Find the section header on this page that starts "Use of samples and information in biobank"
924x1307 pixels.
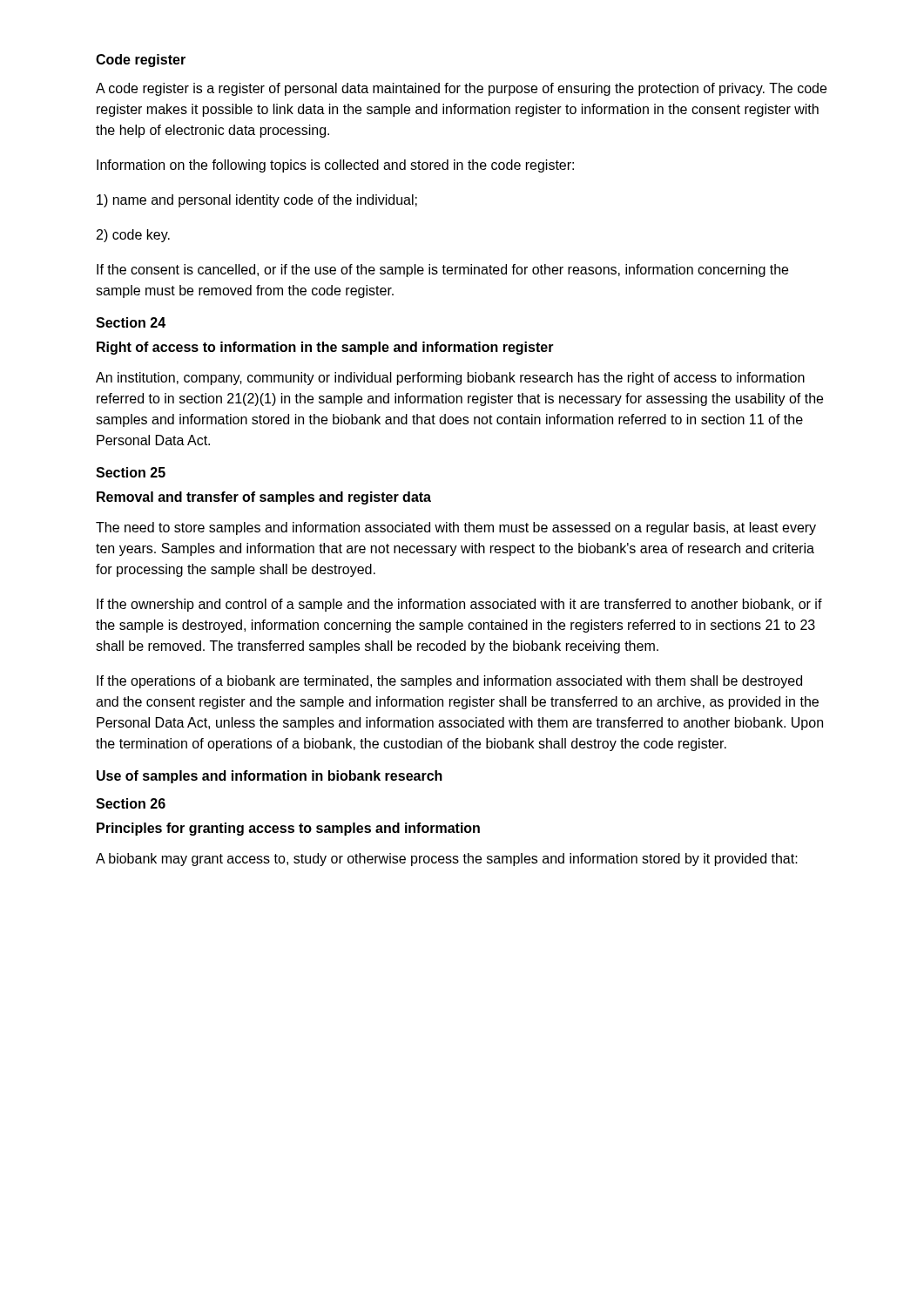click(269, 776)
